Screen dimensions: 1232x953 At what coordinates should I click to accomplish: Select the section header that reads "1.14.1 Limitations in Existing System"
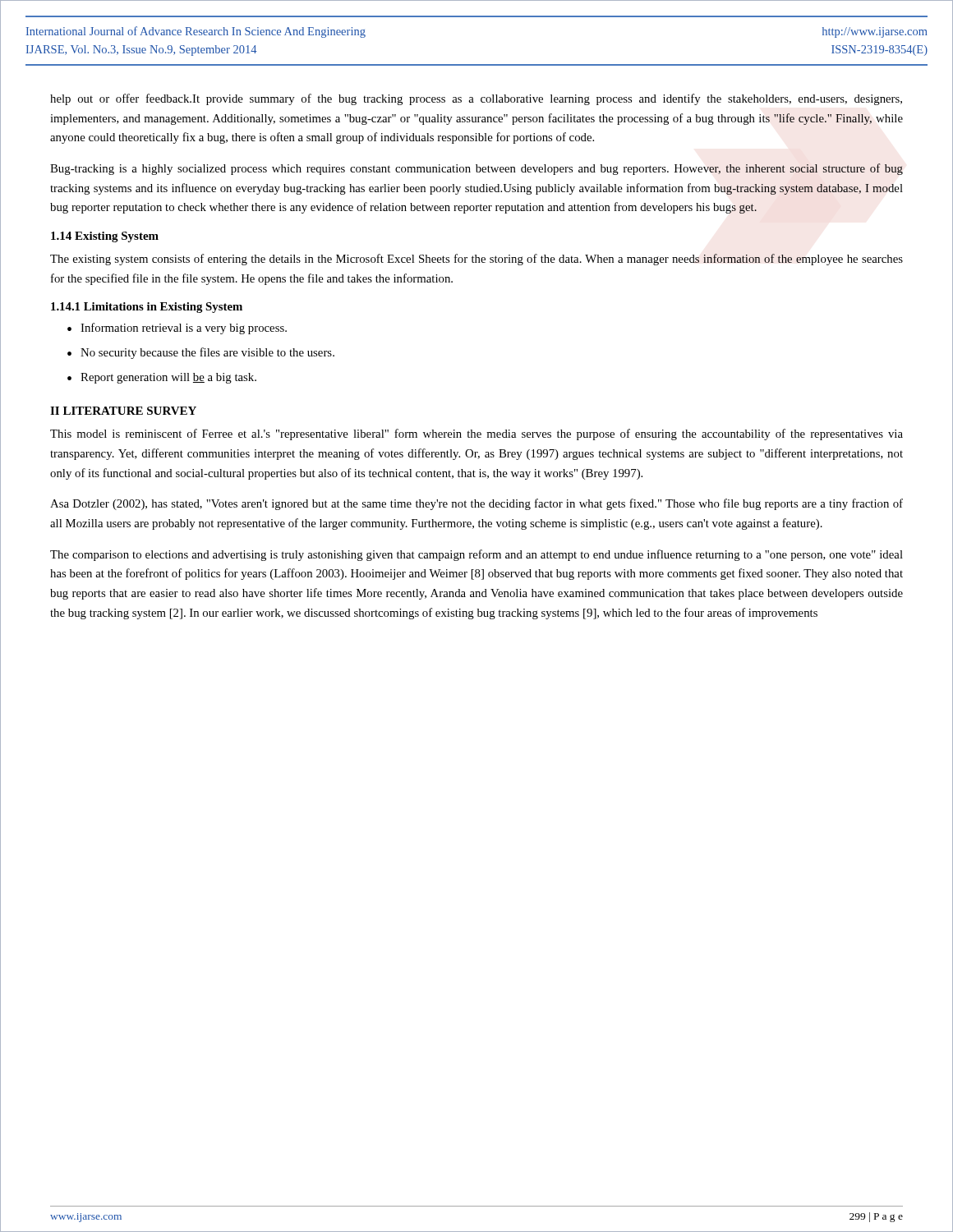point(146,307)
